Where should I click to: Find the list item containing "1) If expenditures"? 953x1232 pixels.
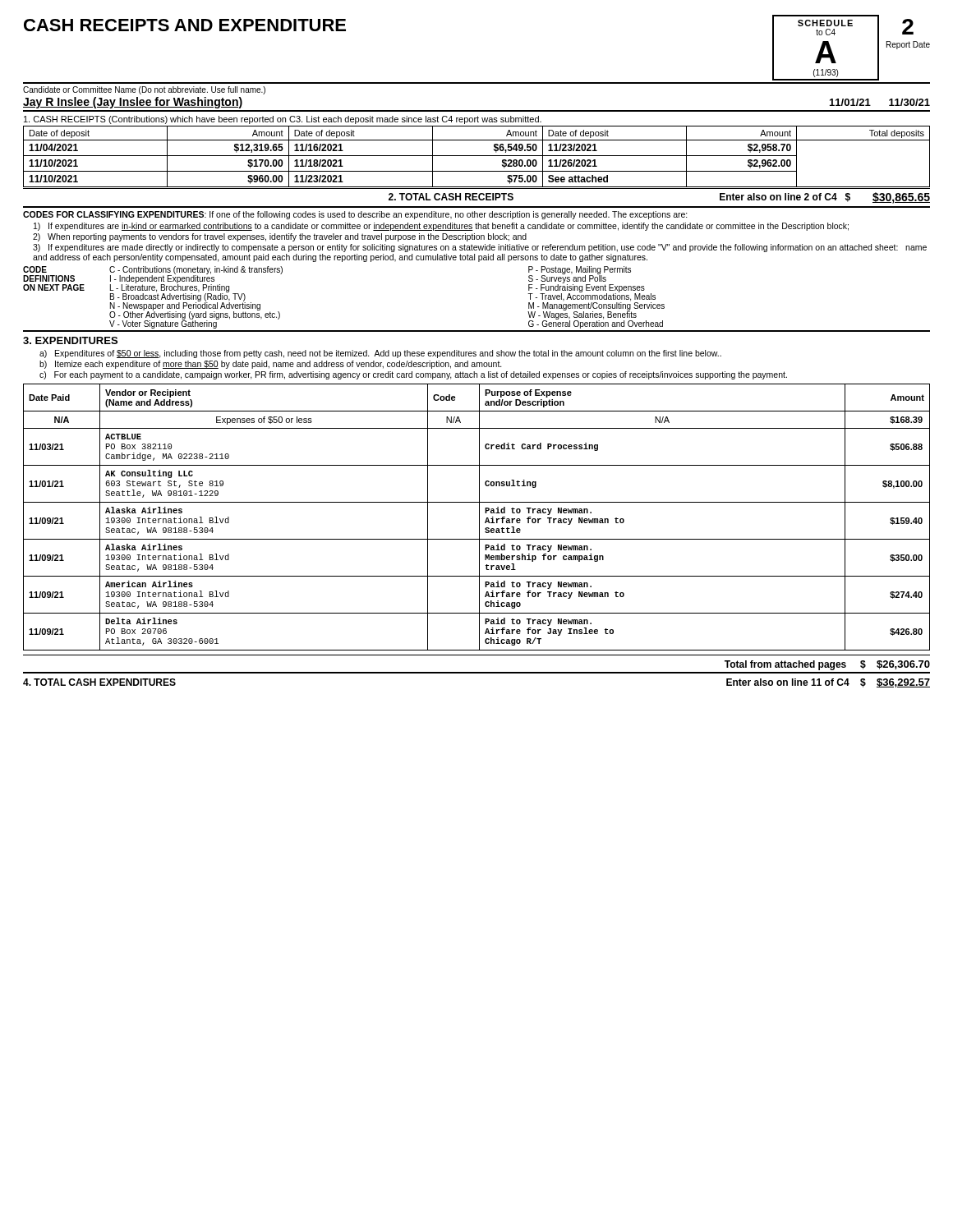(x=441, y=226)
